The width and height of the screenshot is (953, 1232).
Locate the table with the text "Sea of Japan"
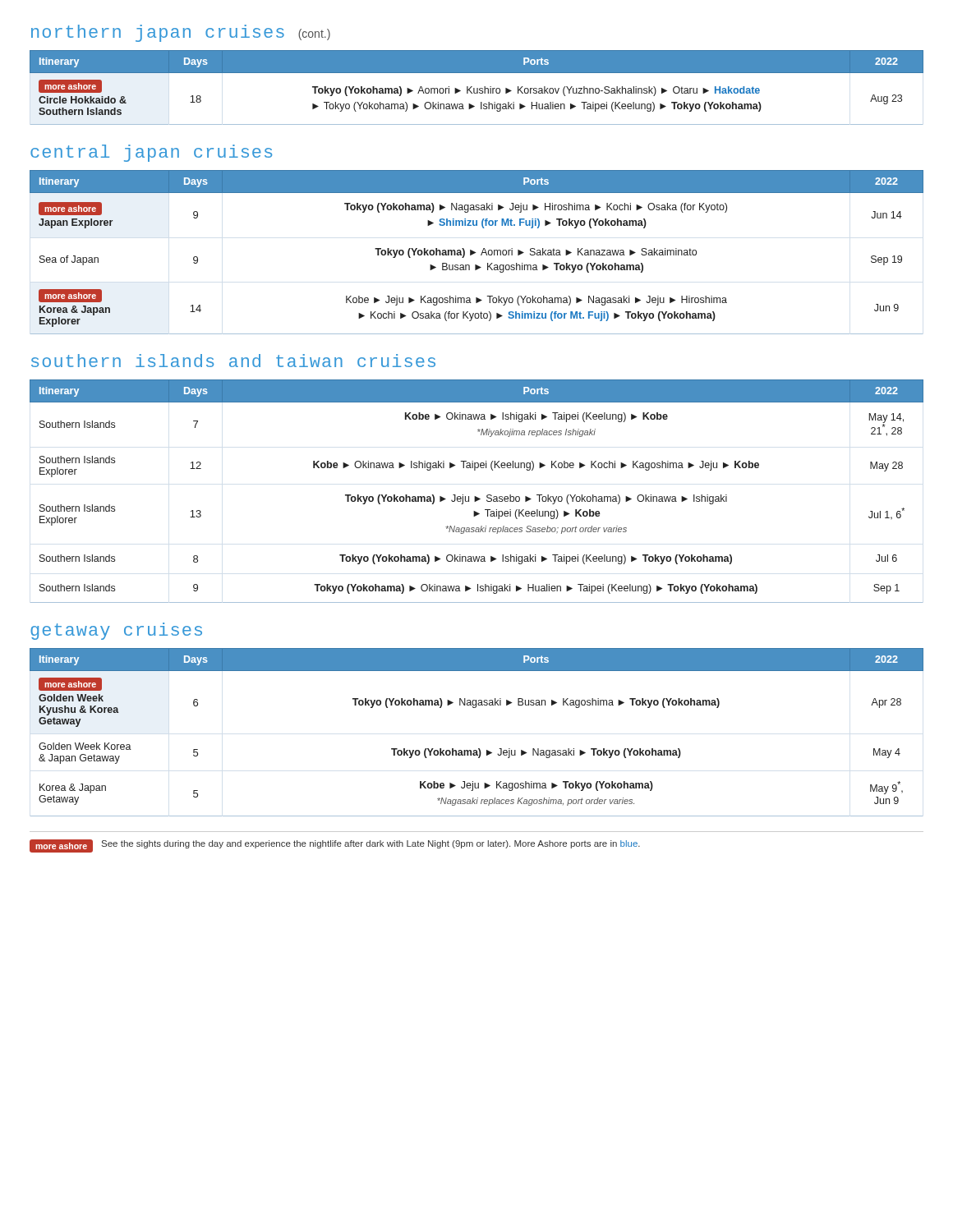click(476, 252)
